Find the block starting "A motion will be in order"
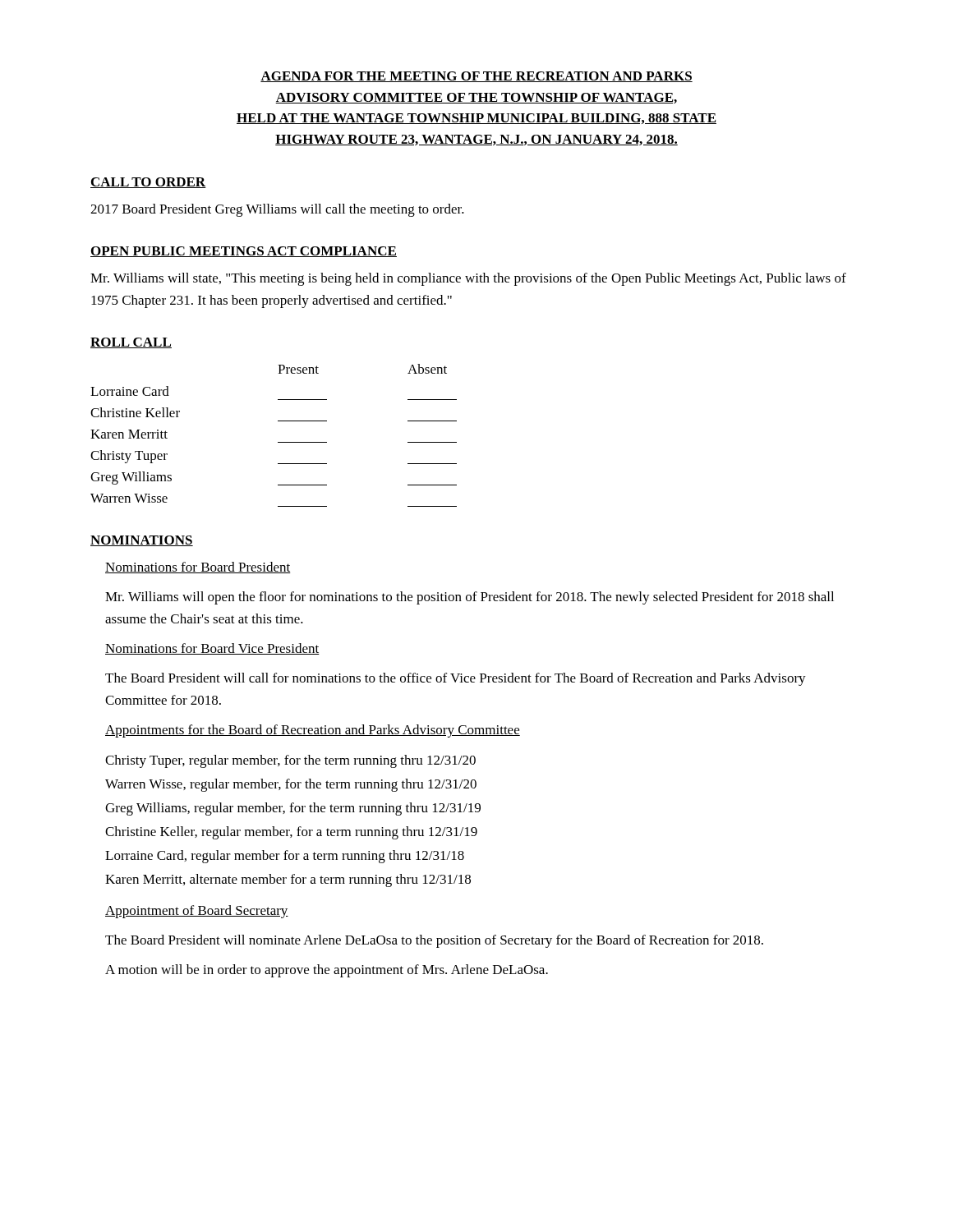 click(327, 970)
